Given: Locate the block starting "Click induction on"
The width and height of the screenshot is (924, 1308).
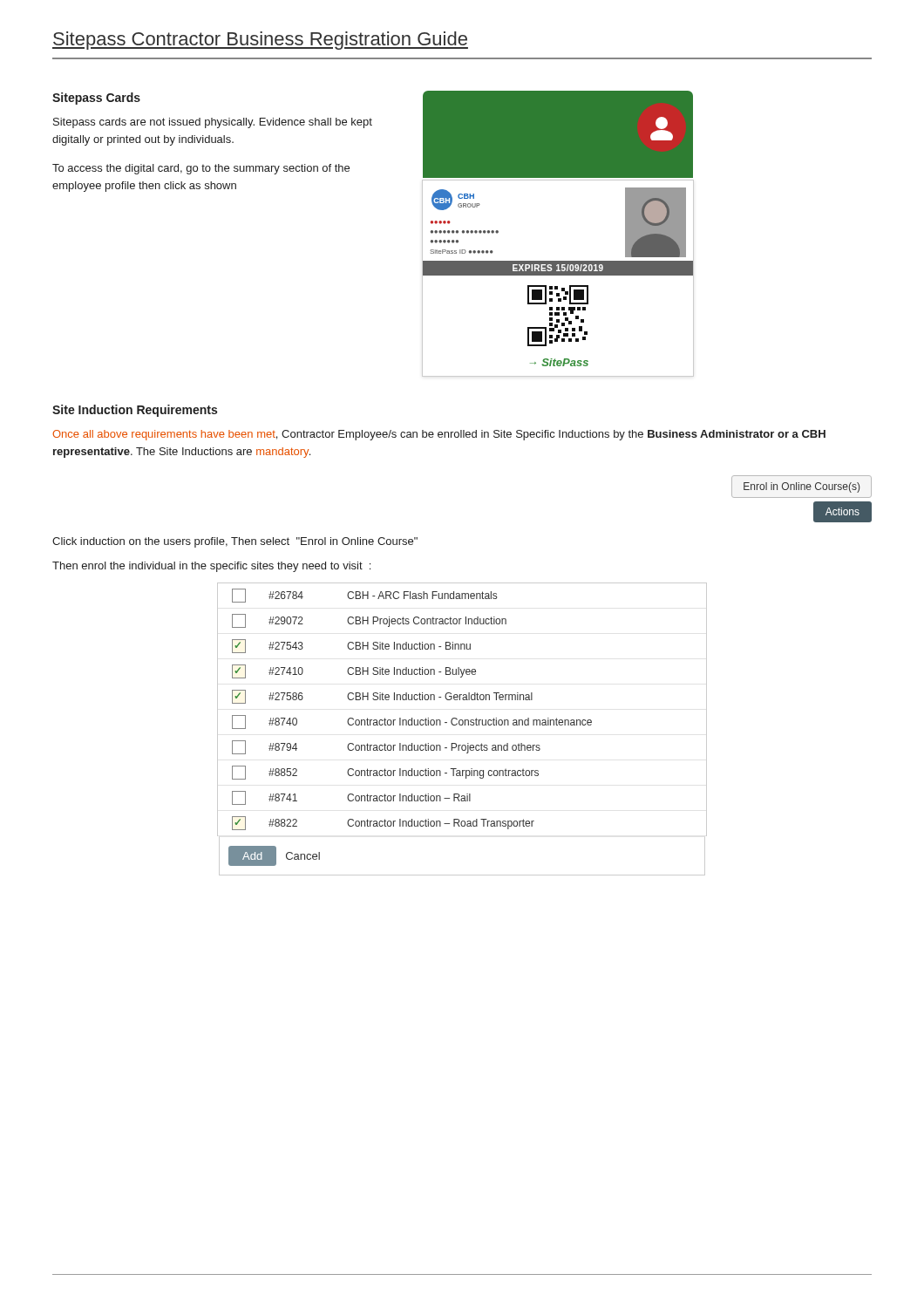Looking at the screenshot, I should pos(235,541).
